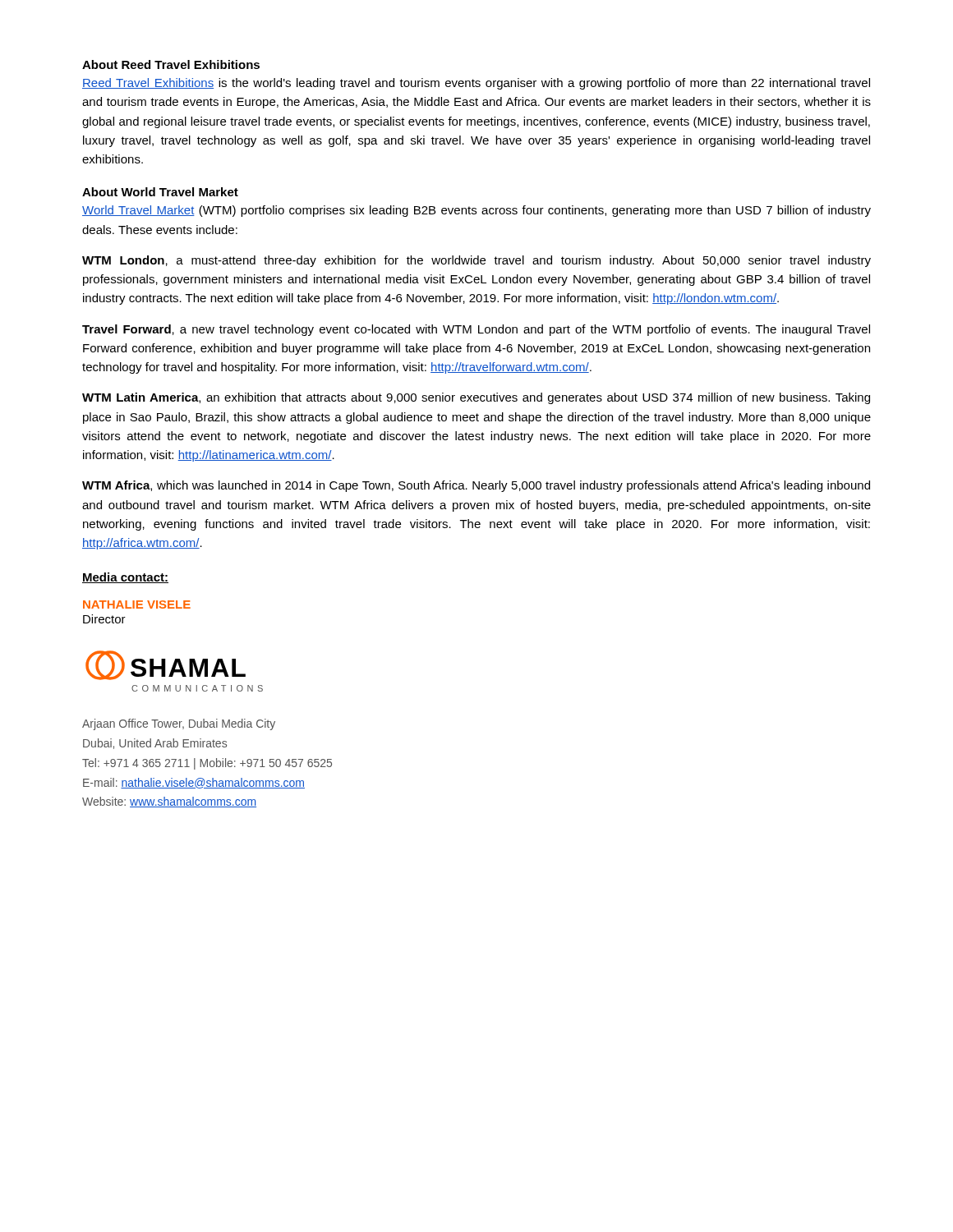Click the passage that begins "WTM Africa, which was"
Viewport: 953px width, 1232px height.
click(x=476, y=514)
